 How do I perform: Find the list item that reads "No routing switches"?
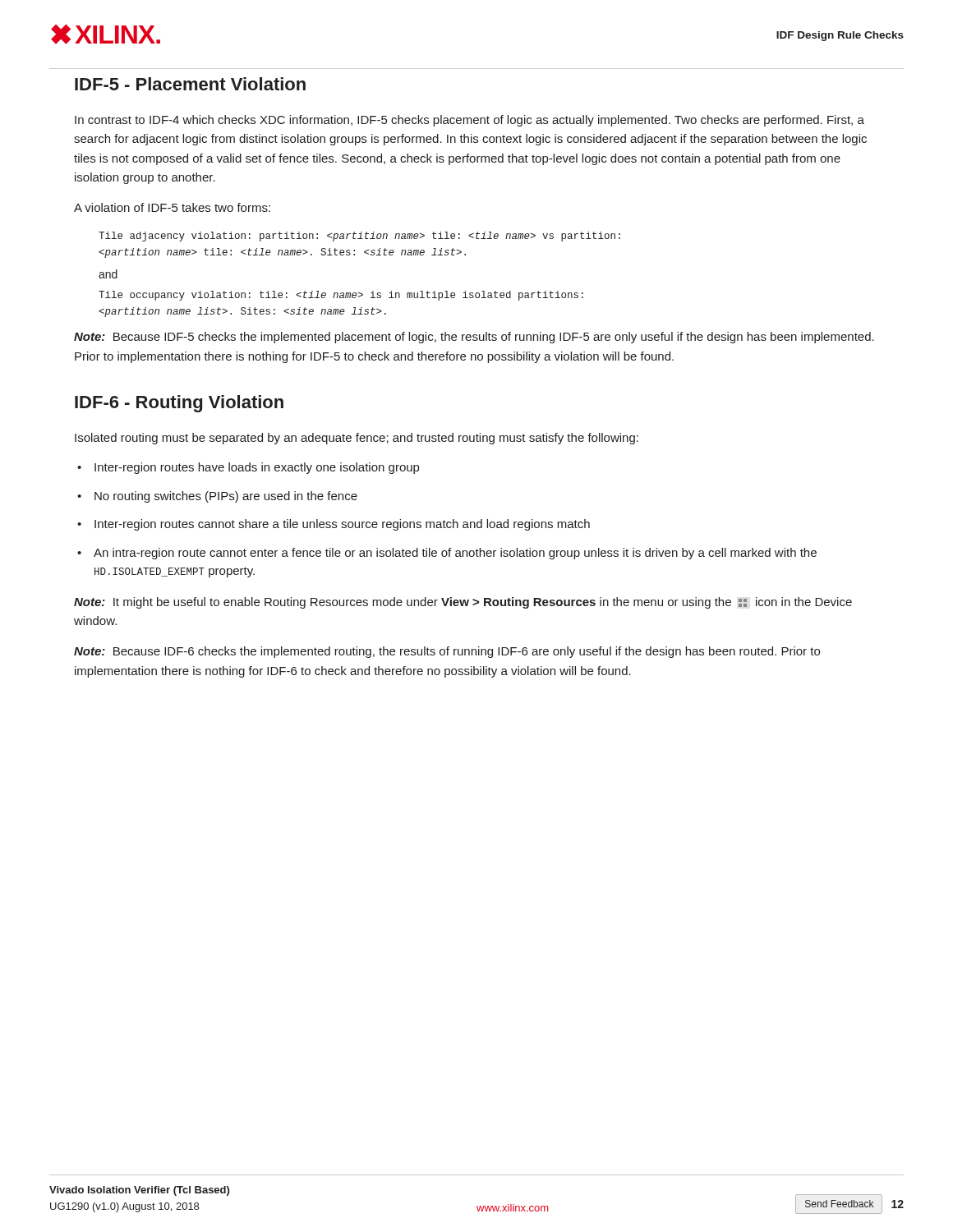(226, 495)
